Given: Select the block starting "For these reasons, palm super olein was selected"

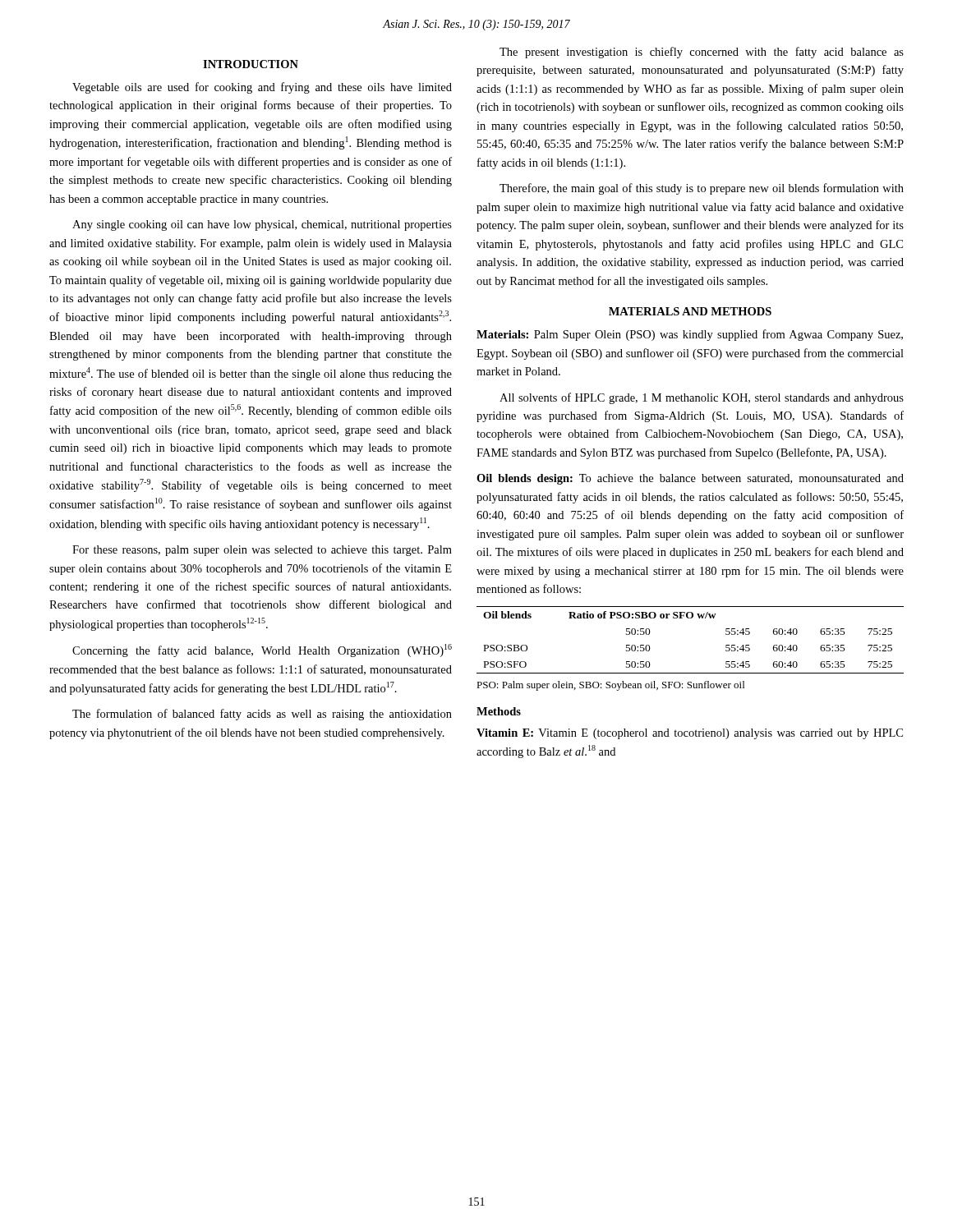Looking at the screenshot, I should (251, 587).
